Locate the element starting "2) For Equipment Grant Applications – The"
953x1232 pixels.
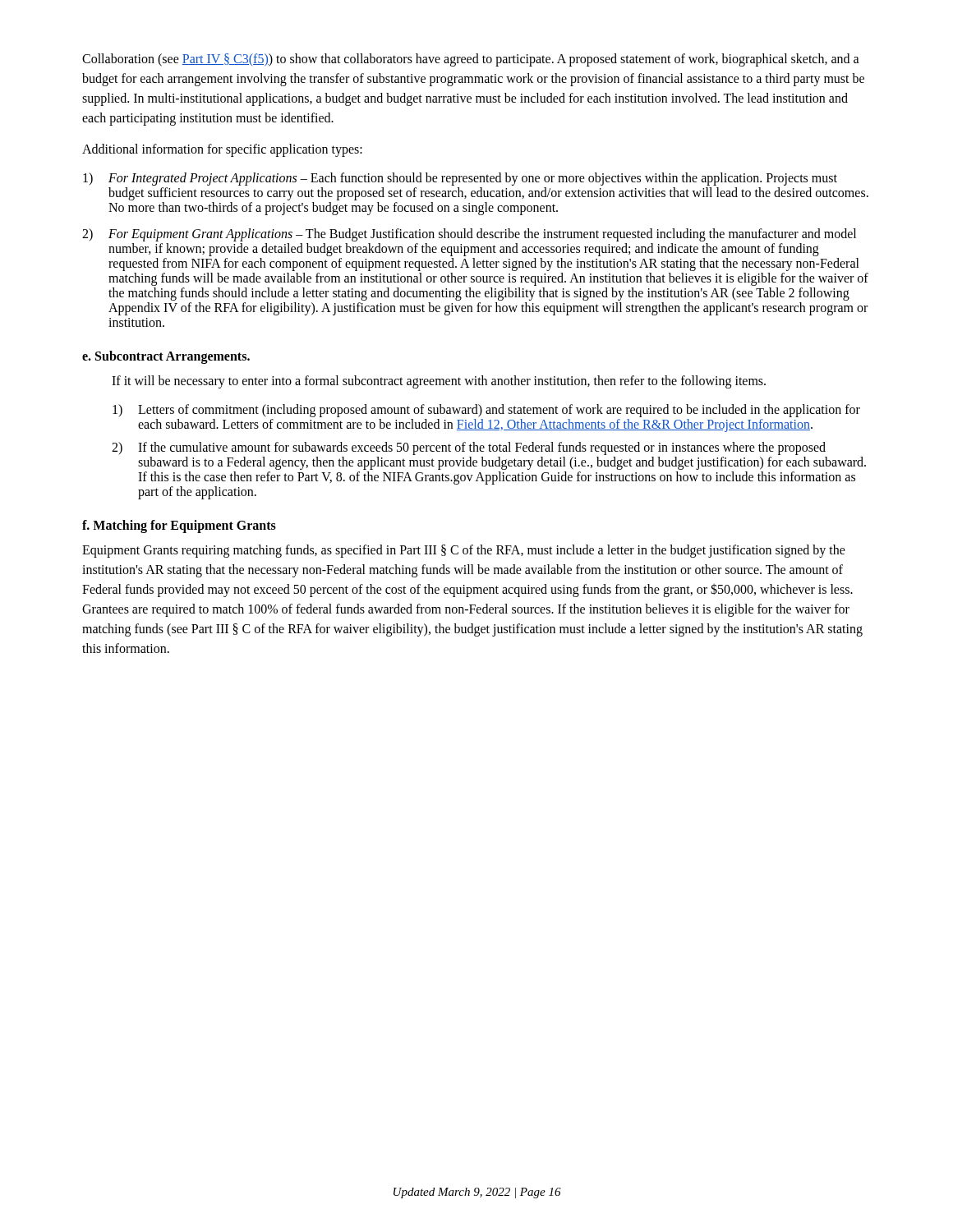coord(476,278)
